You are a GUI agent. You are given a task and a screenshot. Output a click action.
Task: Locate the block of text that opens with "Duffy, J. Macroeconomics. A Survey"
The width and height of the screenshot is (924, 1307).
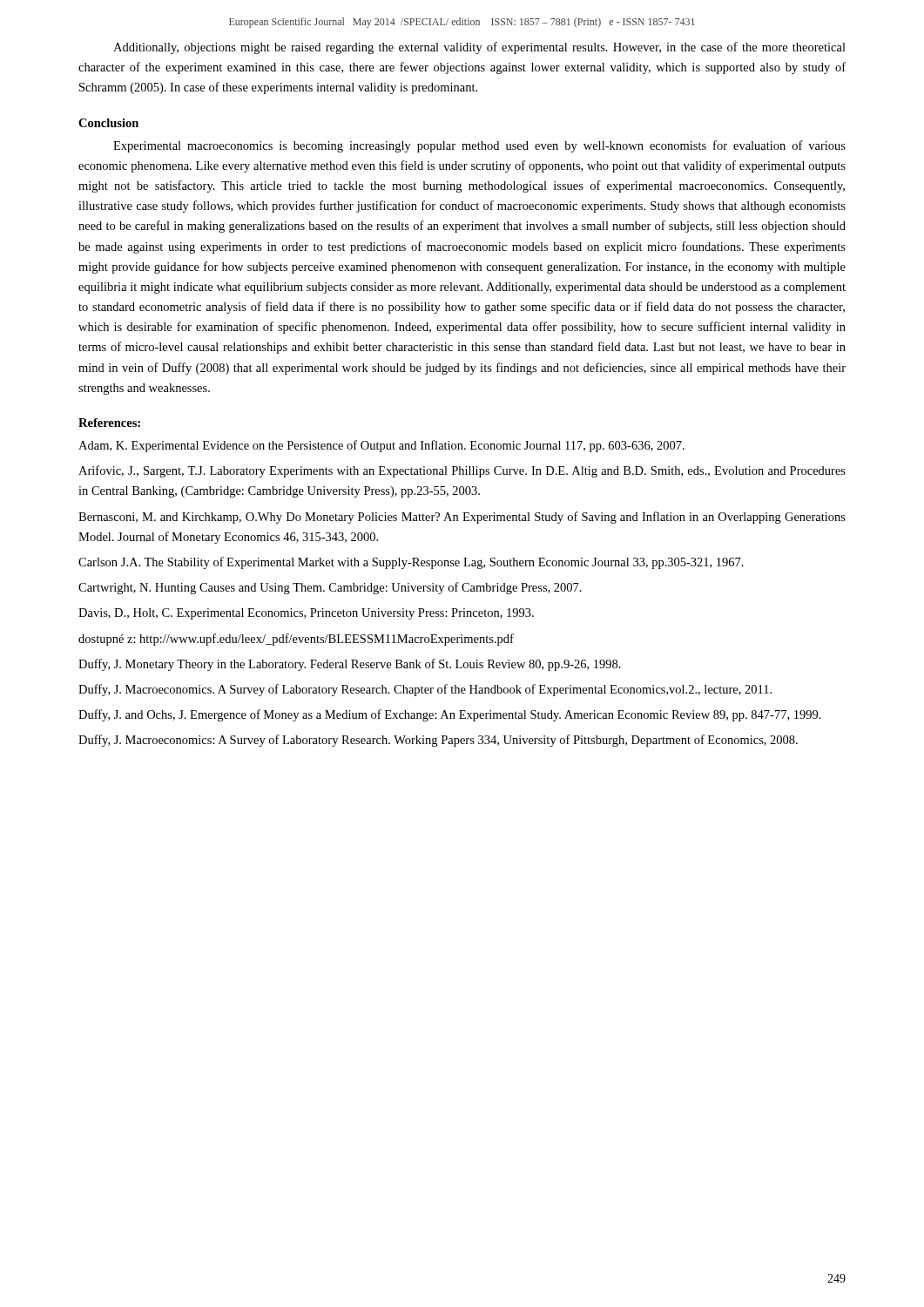(x=426, y=689)
